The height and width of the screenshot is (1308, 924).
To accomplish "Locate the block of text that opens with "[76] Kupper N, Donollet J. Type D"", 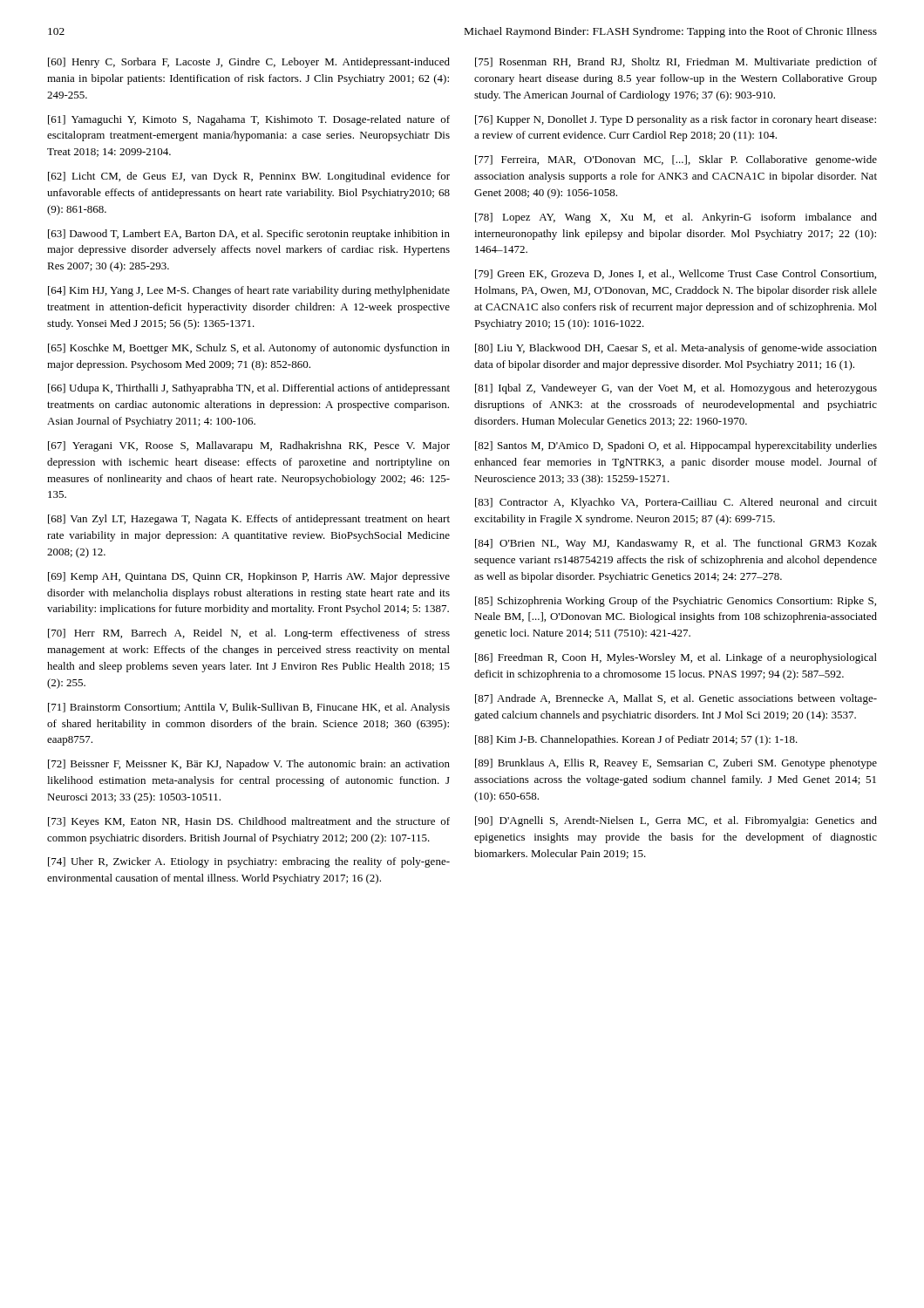I will [676, 127].
